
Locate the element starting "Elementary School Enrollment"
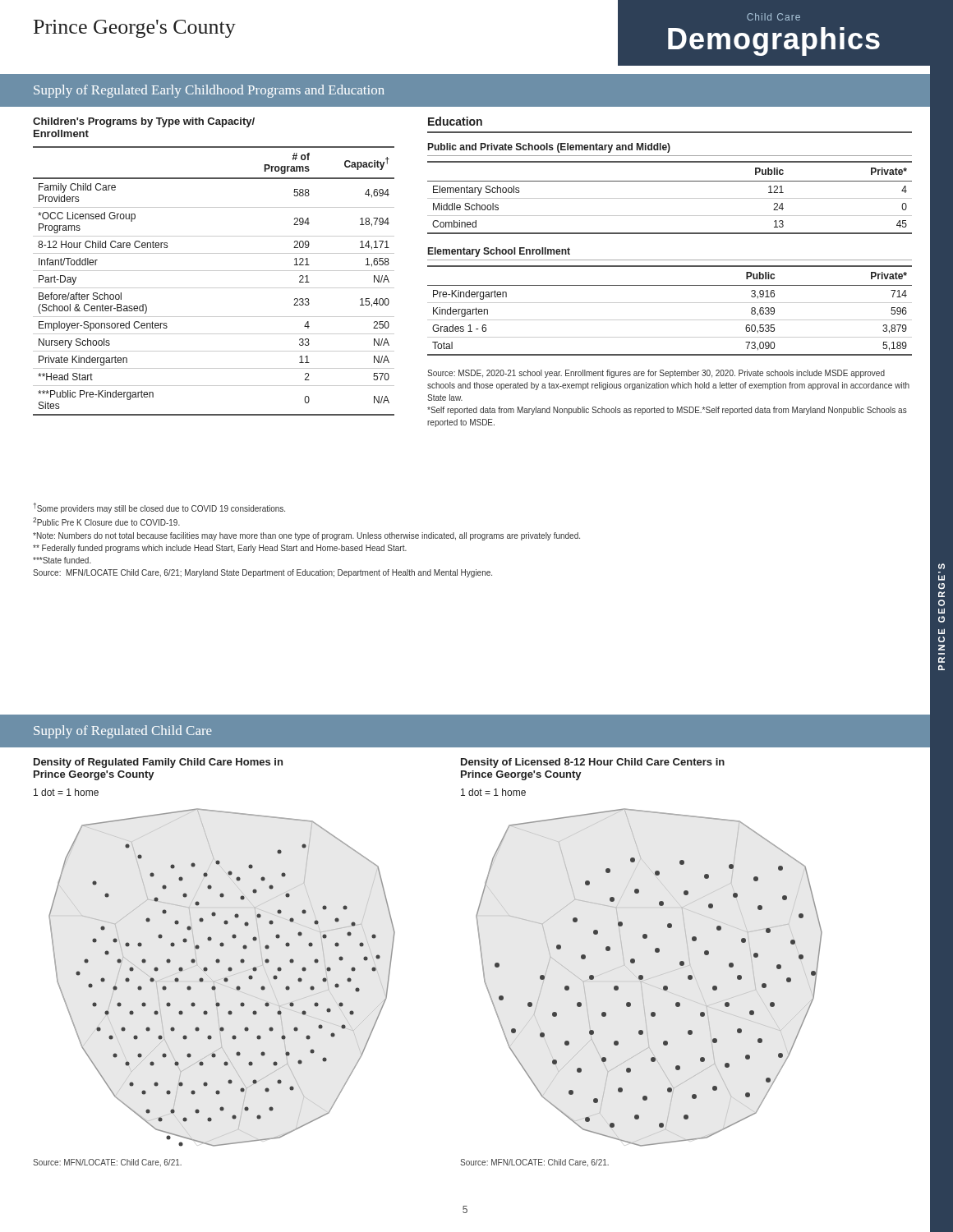[x=499, y=251]
